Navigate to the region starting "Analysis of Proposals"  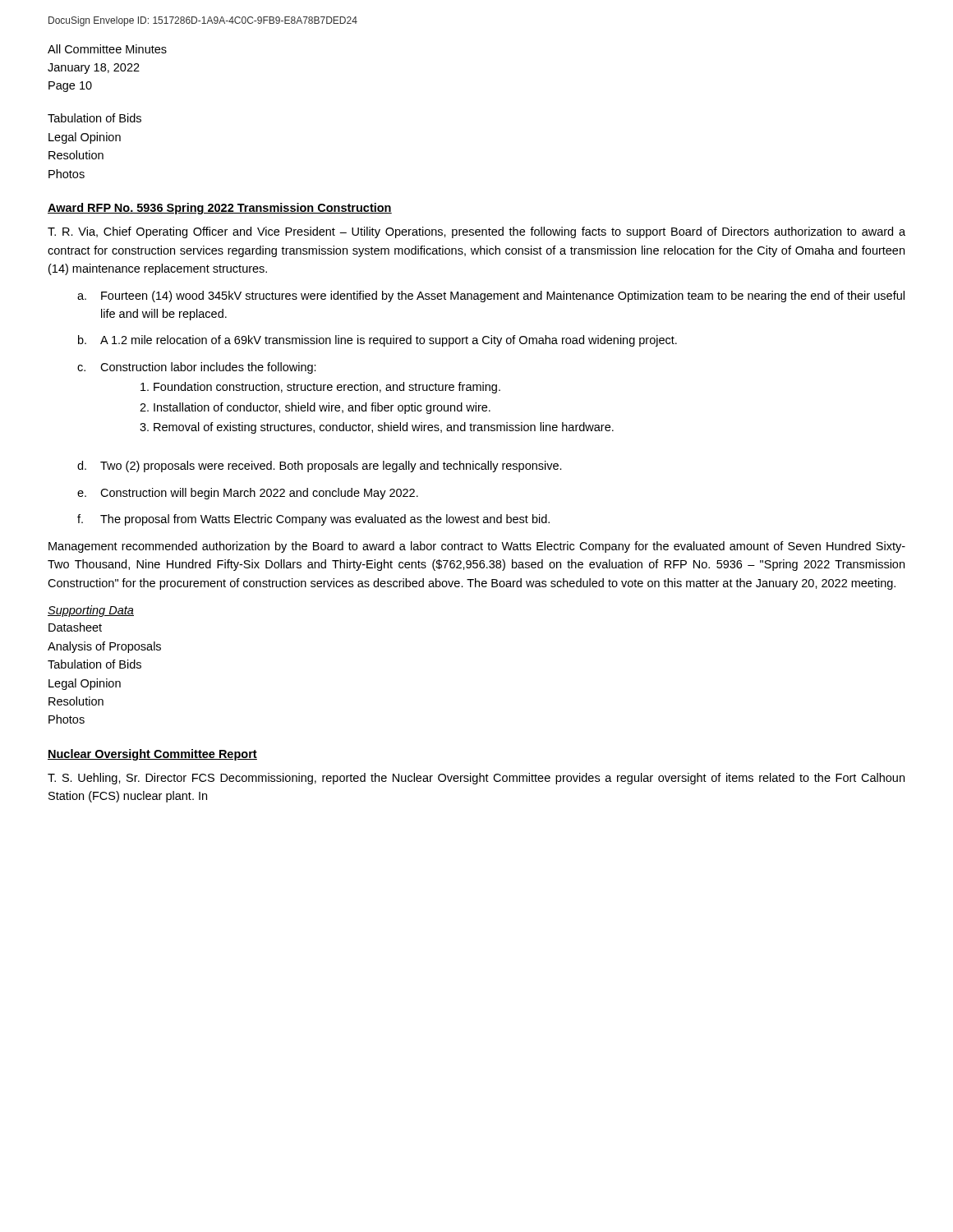[105, 646]
